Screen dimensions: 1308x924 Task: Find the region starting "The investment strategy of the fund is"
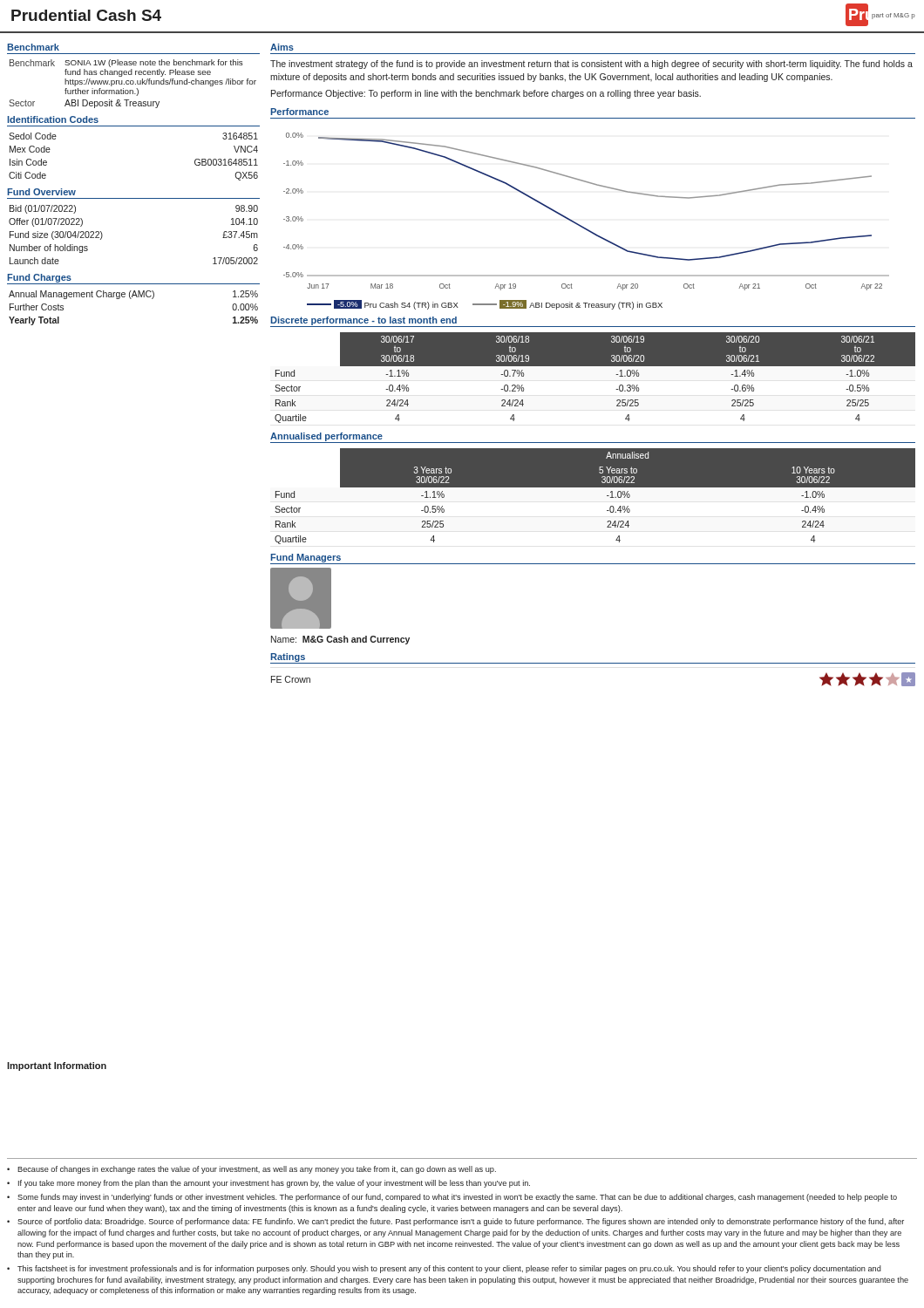click(x=591, y=70)
